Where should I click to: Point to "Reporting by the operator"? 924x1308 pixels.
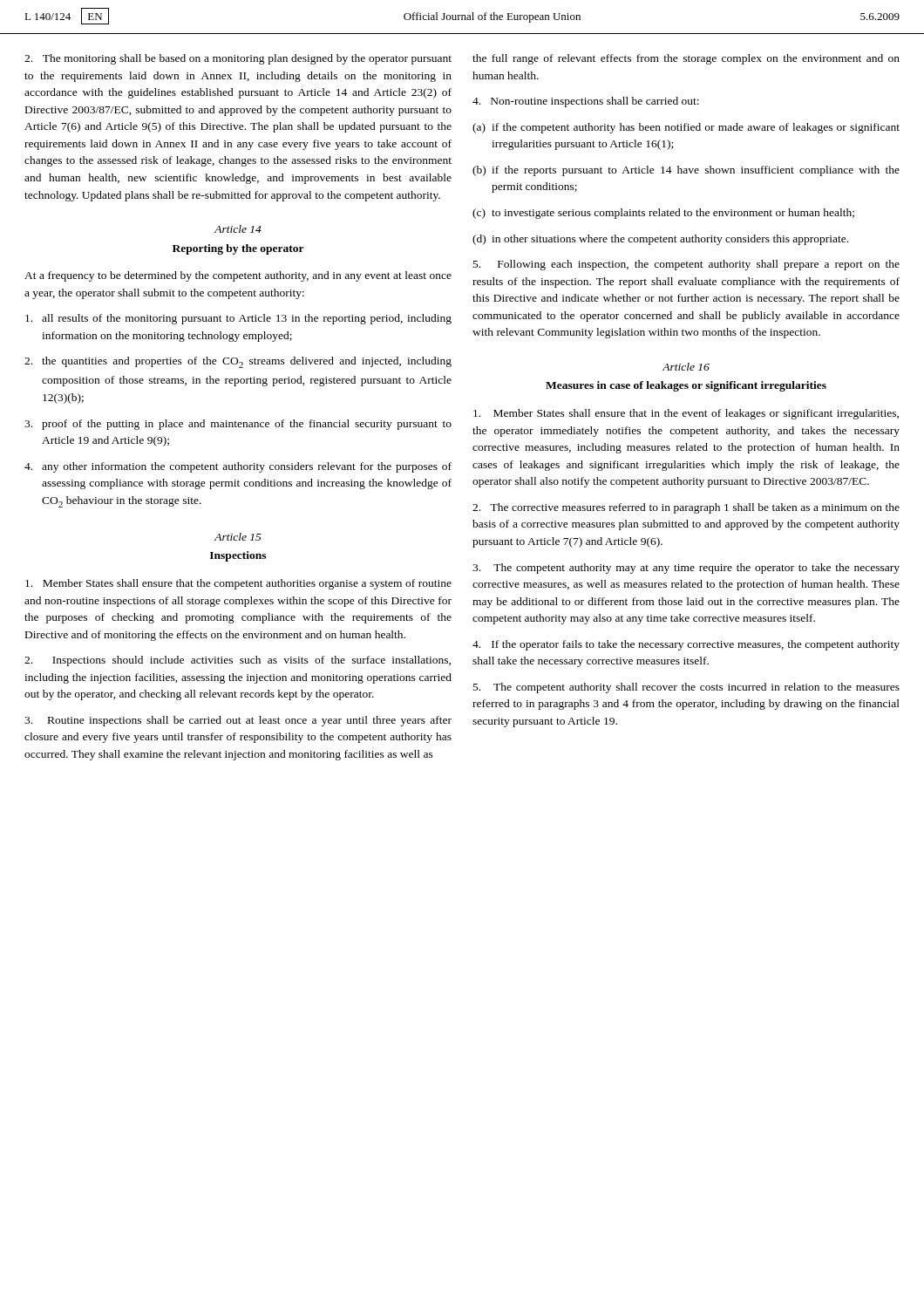[x=238, y=248]
